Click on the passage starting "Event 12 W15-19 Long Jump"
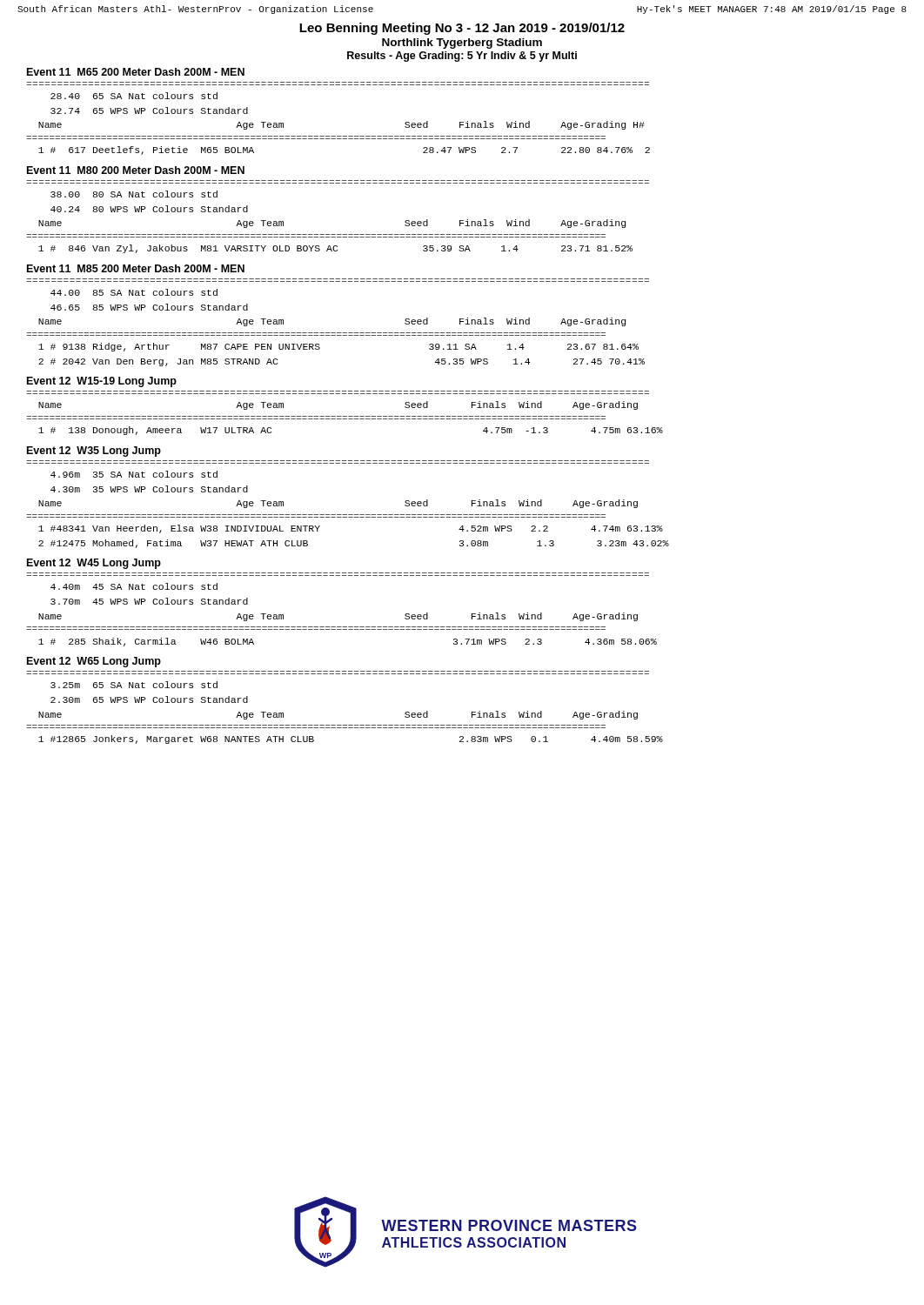Screen dimensions: 1305x924 [101, 381]
